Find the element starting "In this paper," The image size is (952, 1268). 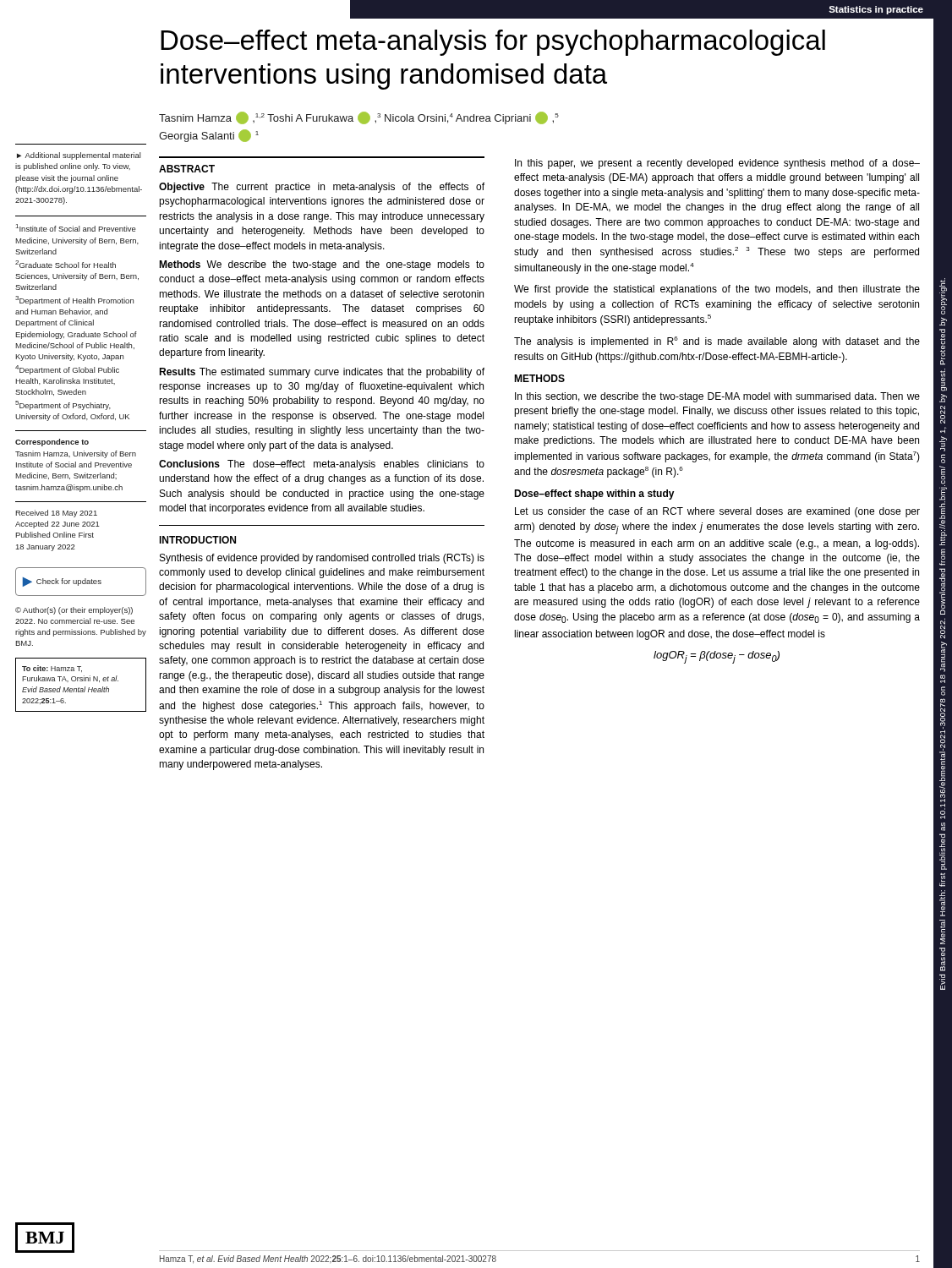point(717,216)
